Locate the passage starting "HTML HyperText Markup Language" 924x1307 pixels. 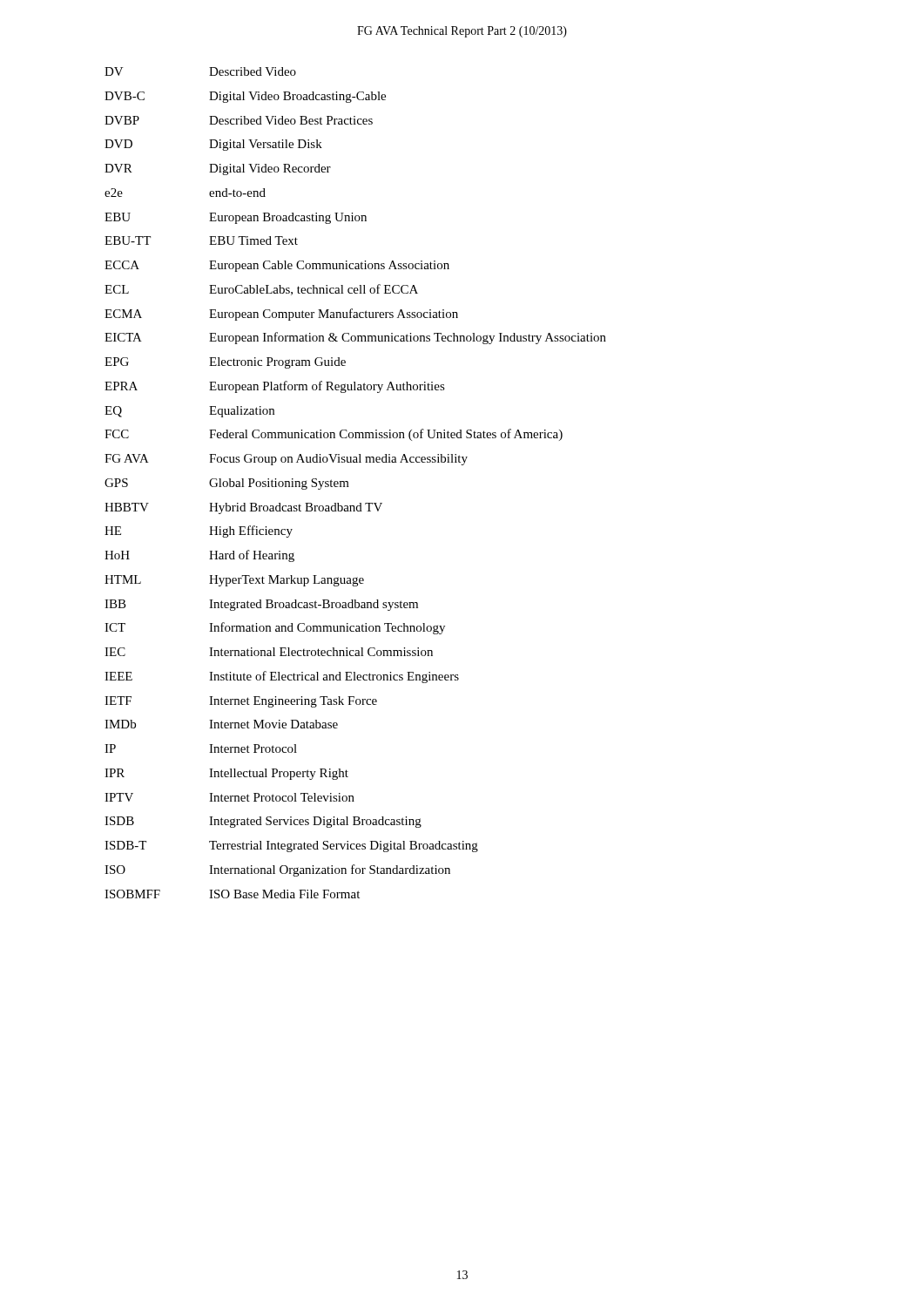pos(234,581)
